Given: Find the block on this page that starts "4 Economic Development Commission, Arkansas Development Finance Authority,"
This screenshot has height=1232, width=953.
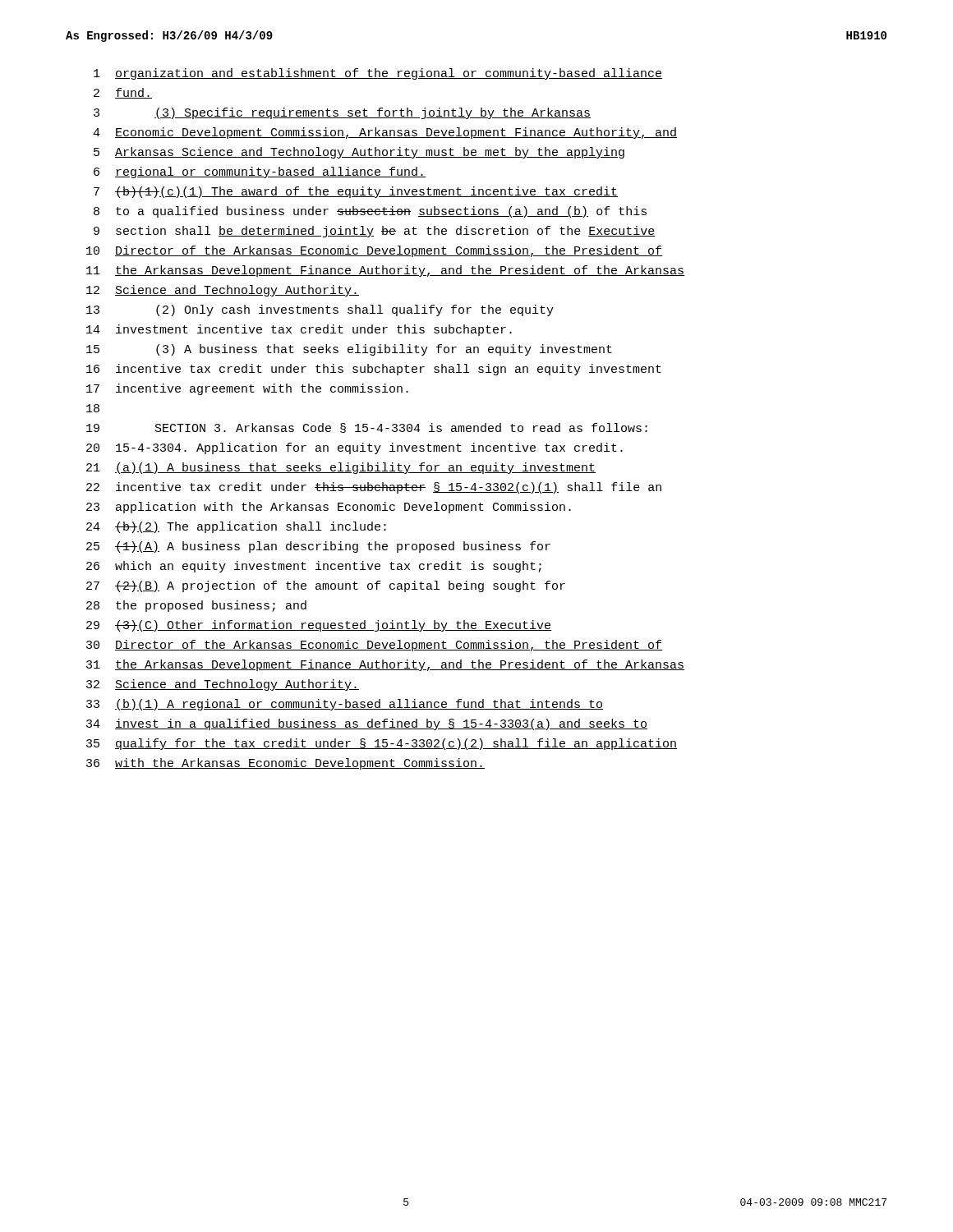Looking at the screenshot, I should click(x=476, y=134).
